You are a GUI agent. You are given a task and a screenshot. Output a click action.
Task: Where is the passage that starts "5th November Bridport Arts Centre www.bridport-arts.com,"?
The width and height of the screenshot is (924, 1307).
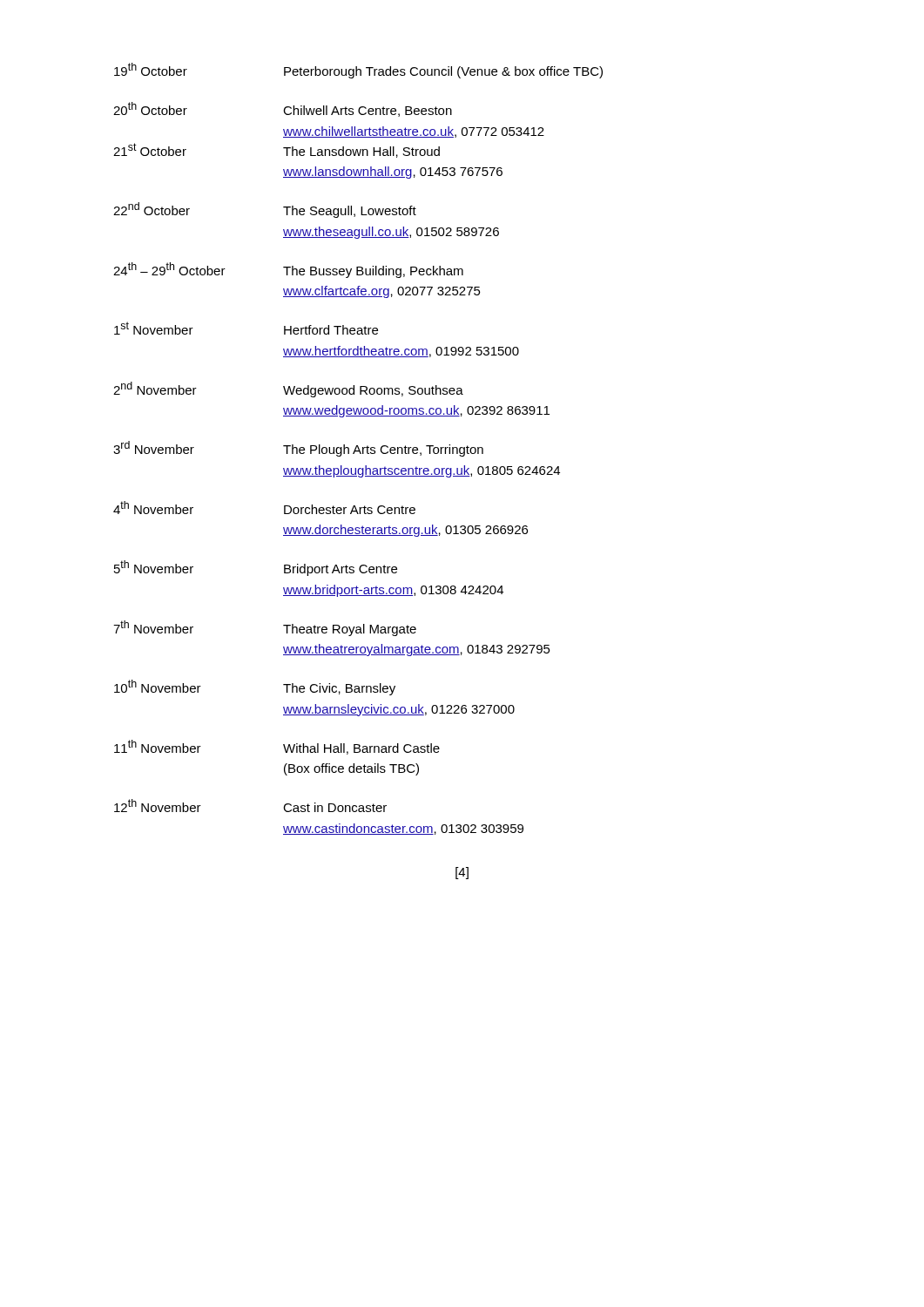[x=462, y=579]
